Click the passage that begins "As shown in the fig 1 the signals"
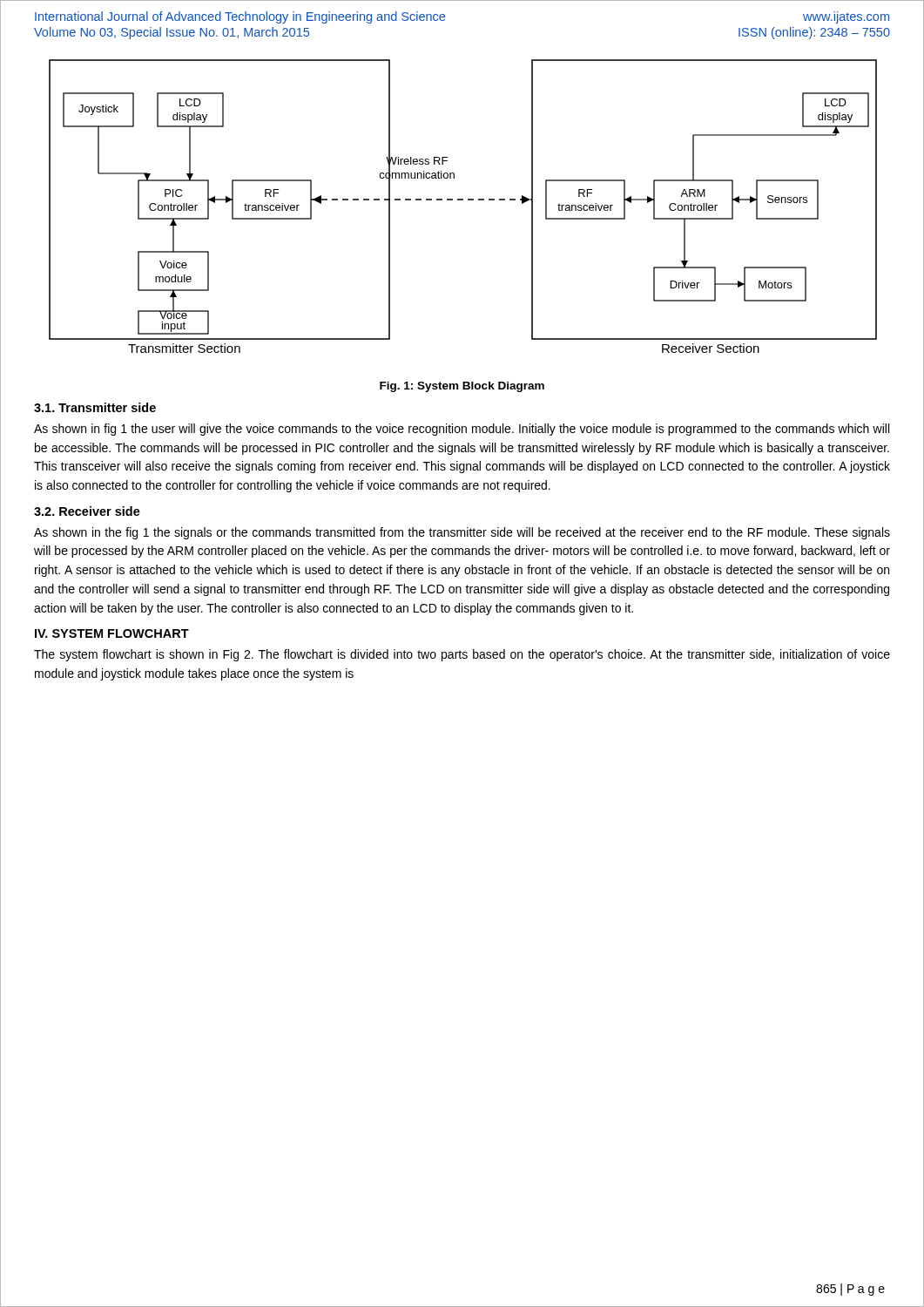924x1307 pixels. tap(462, 570)
